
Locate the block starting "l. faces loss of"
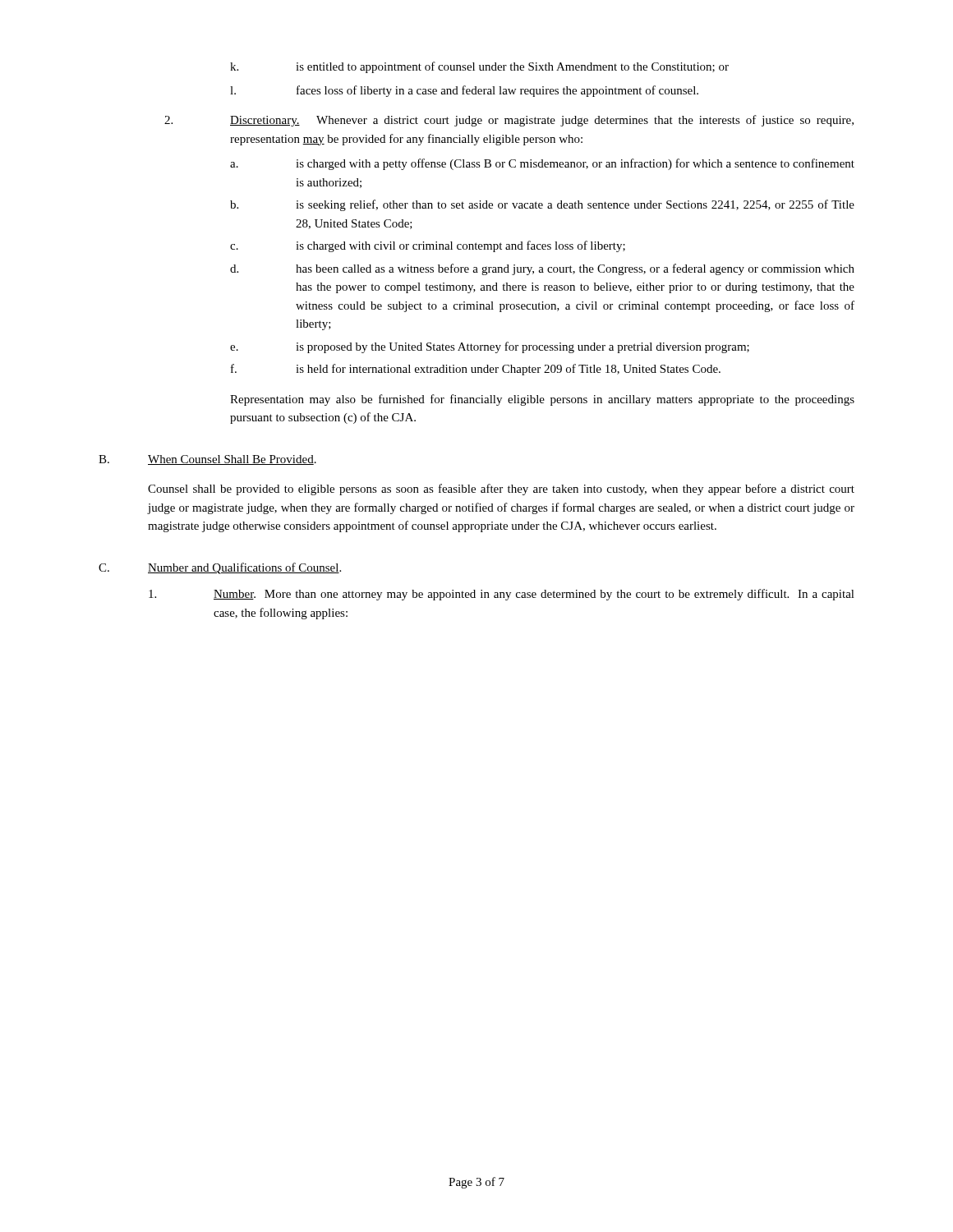click(476, 90)
